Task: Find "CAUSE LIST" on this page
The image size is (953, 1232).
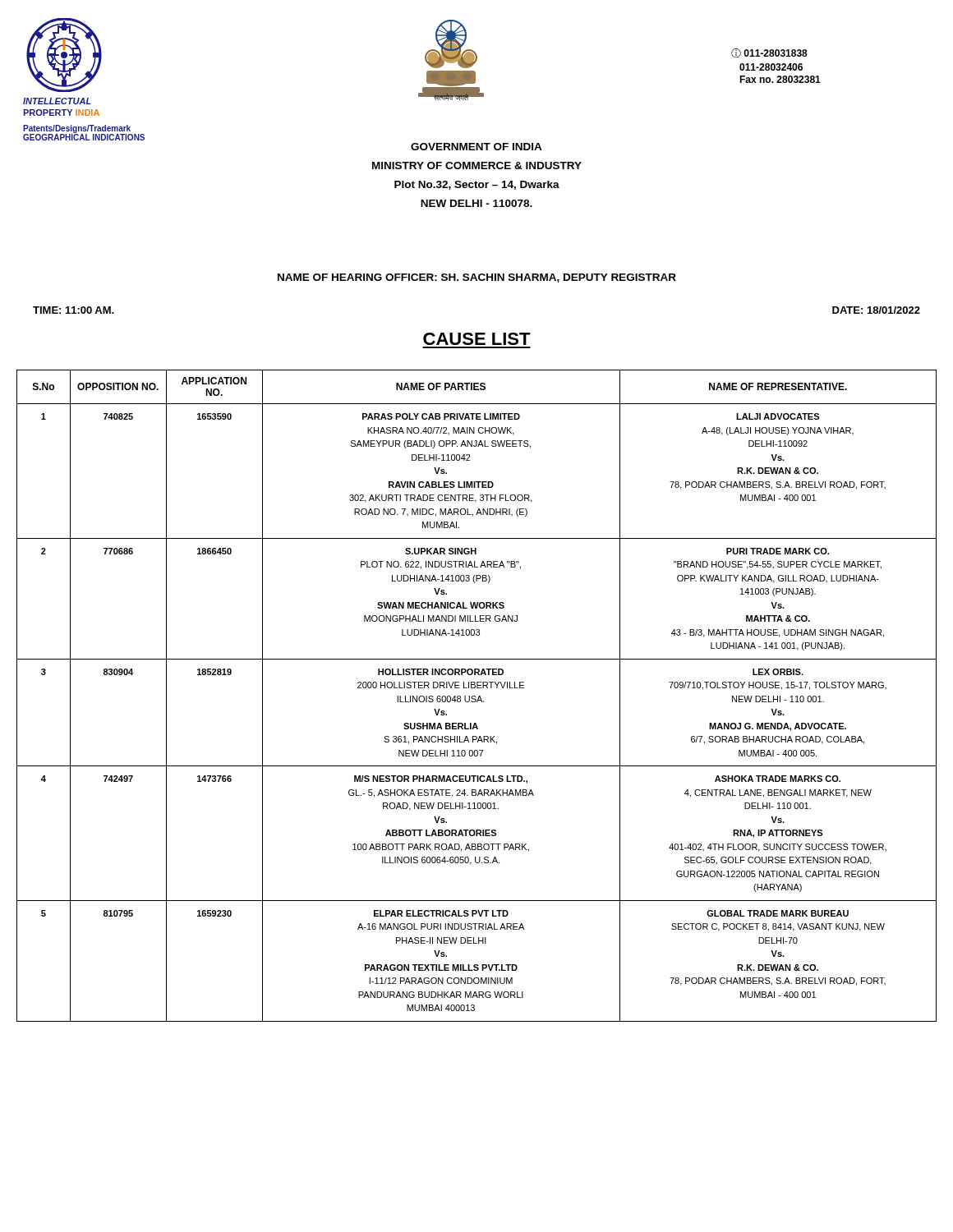Action: [x=476, y=339]
